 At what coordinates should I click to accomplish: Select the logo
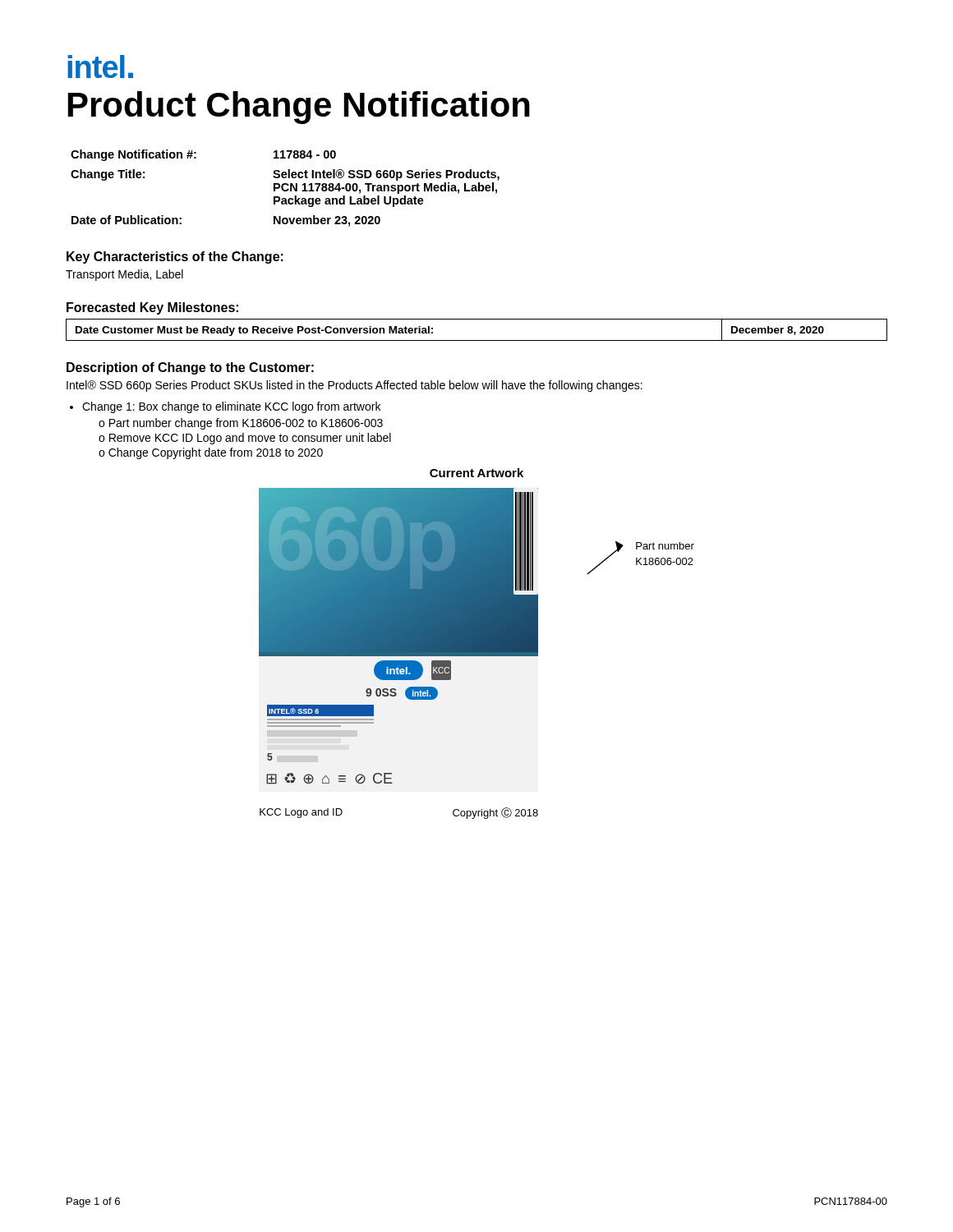[476, 67]
